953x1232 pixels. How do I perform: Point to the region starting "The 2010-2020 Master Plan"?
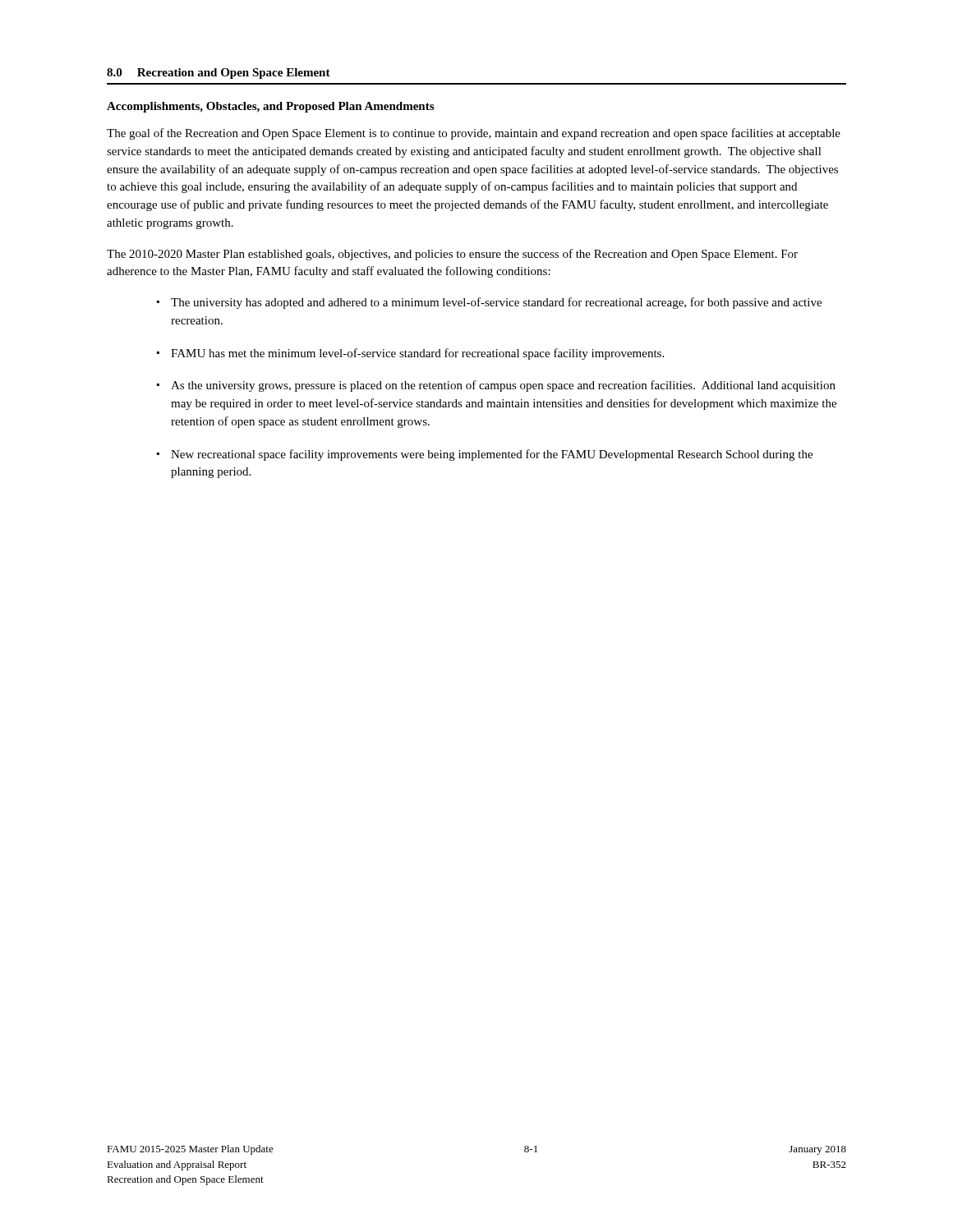click(452, 262)
